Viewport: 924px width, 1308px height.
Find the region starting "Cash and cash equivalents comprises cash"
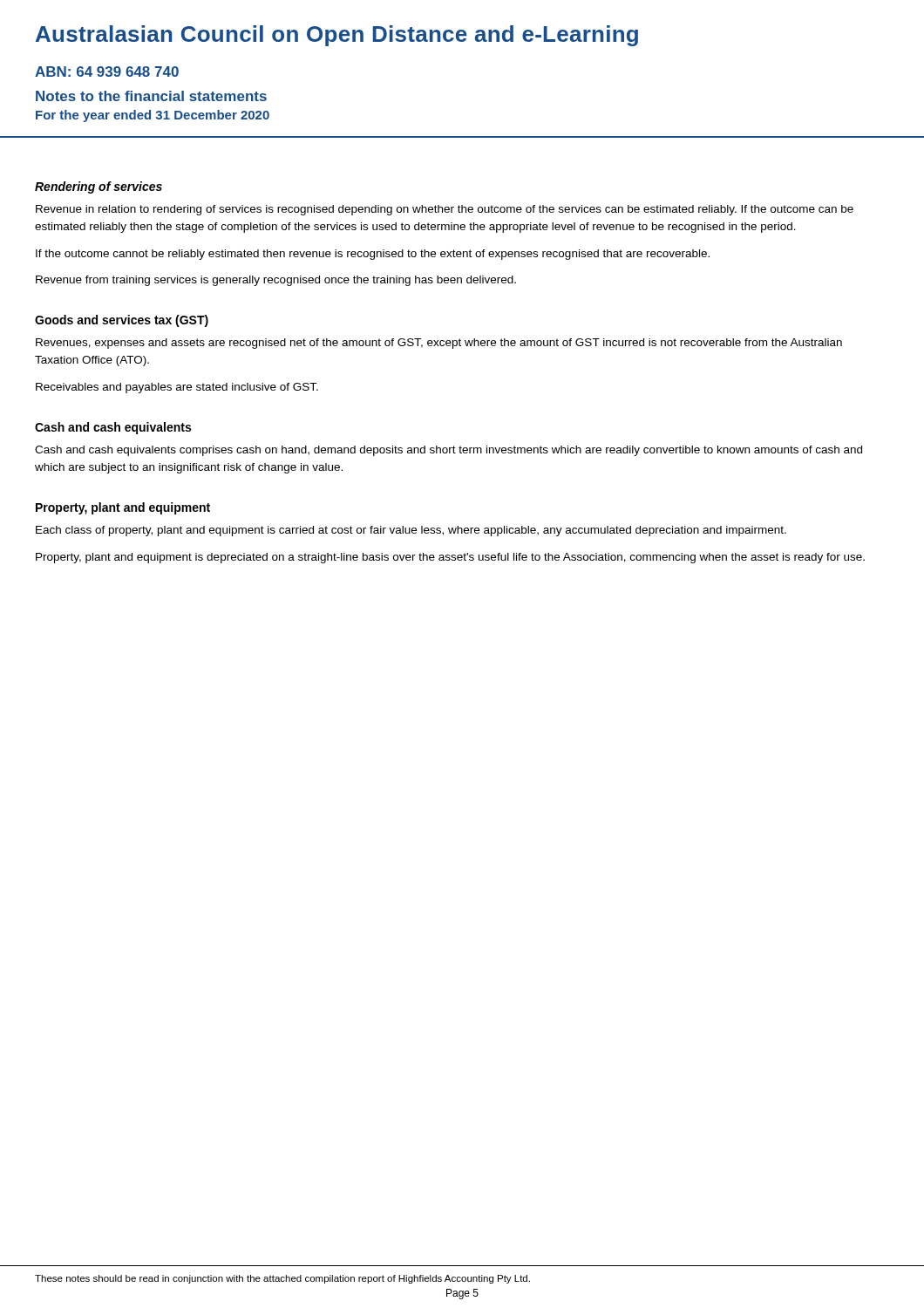click(462, 459)
